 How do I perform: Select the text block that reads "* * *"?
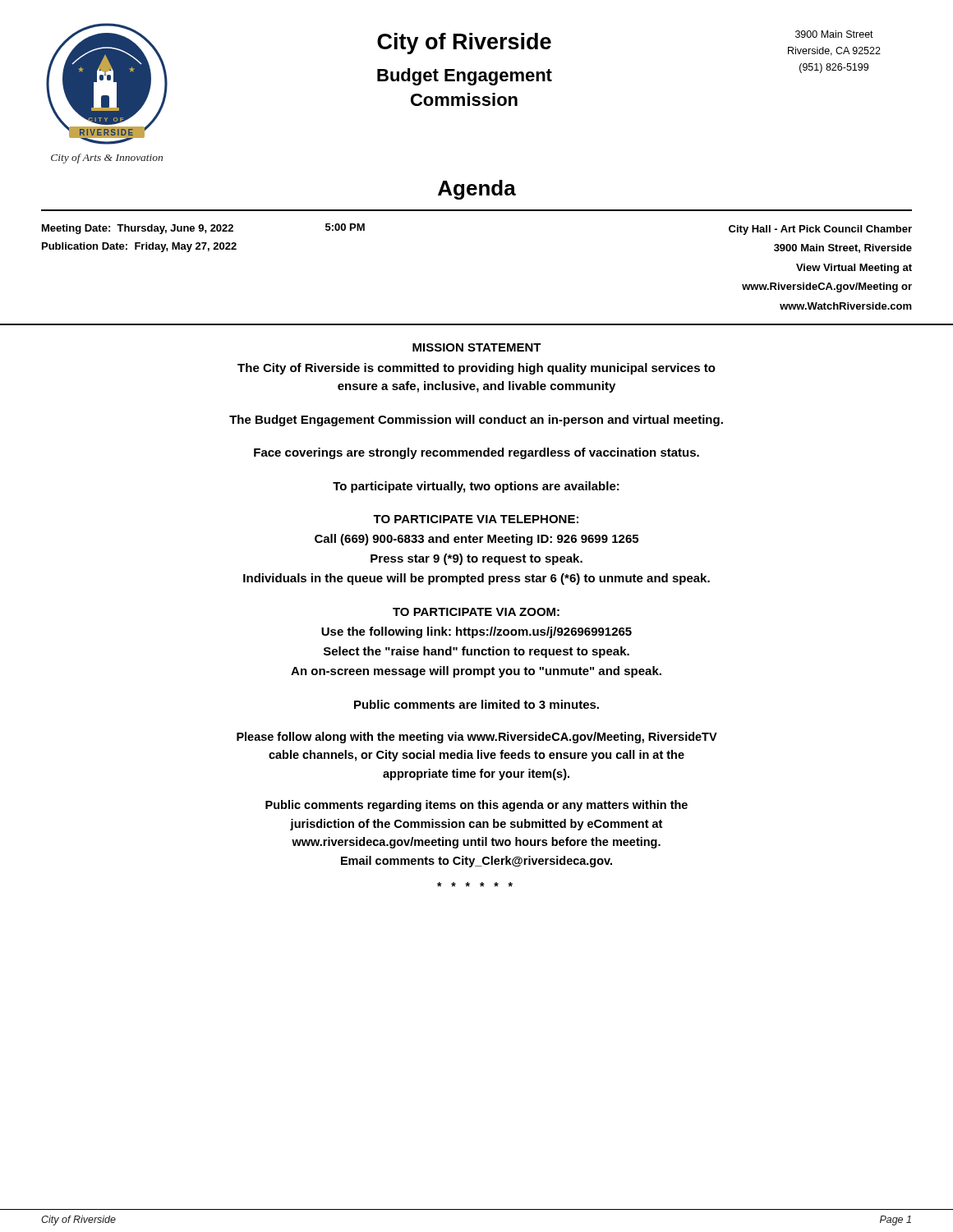click(x=476, y=886)
